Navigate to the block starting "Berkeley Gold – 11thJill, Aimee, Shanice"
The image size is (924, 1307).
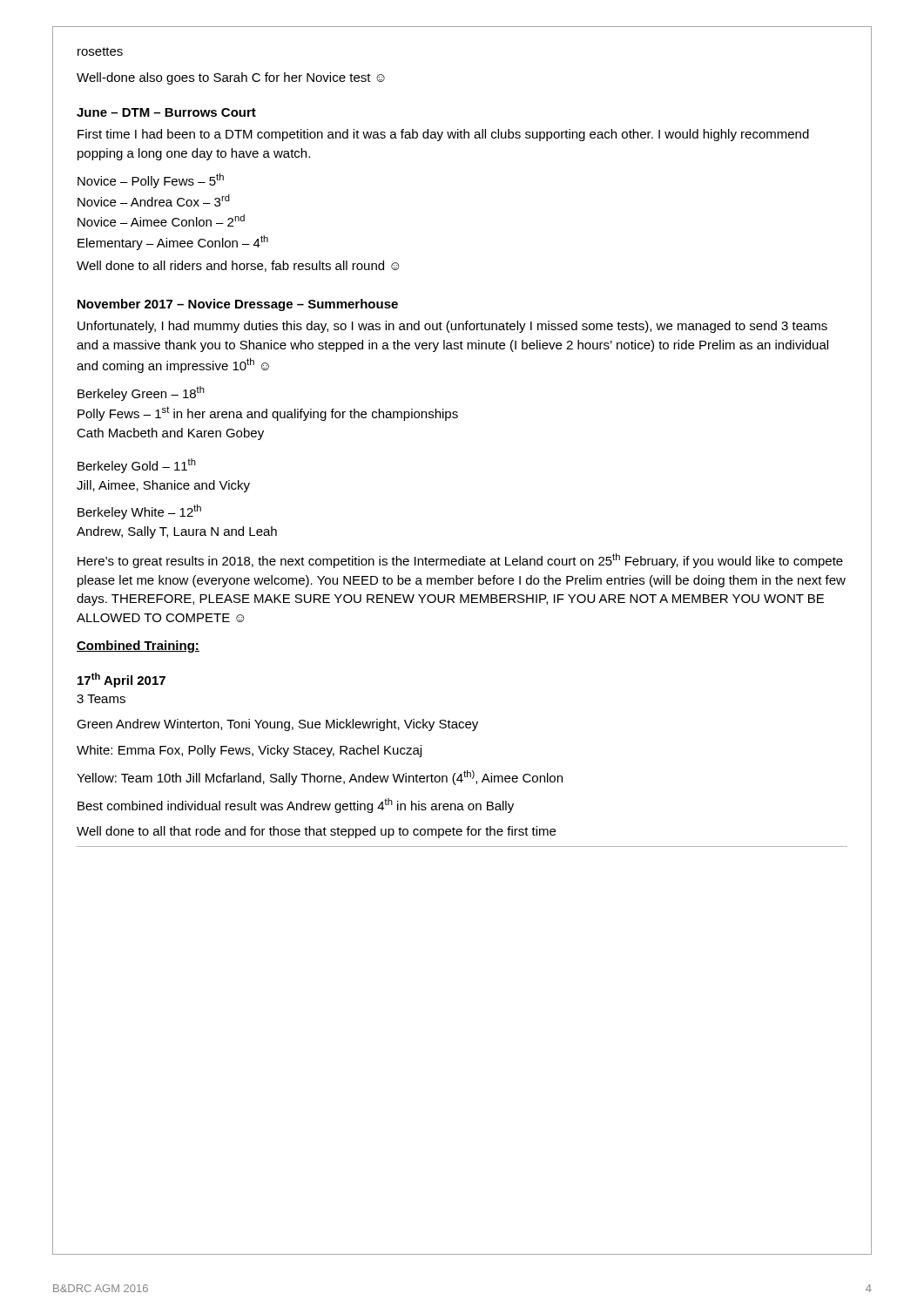pos(163,474)
